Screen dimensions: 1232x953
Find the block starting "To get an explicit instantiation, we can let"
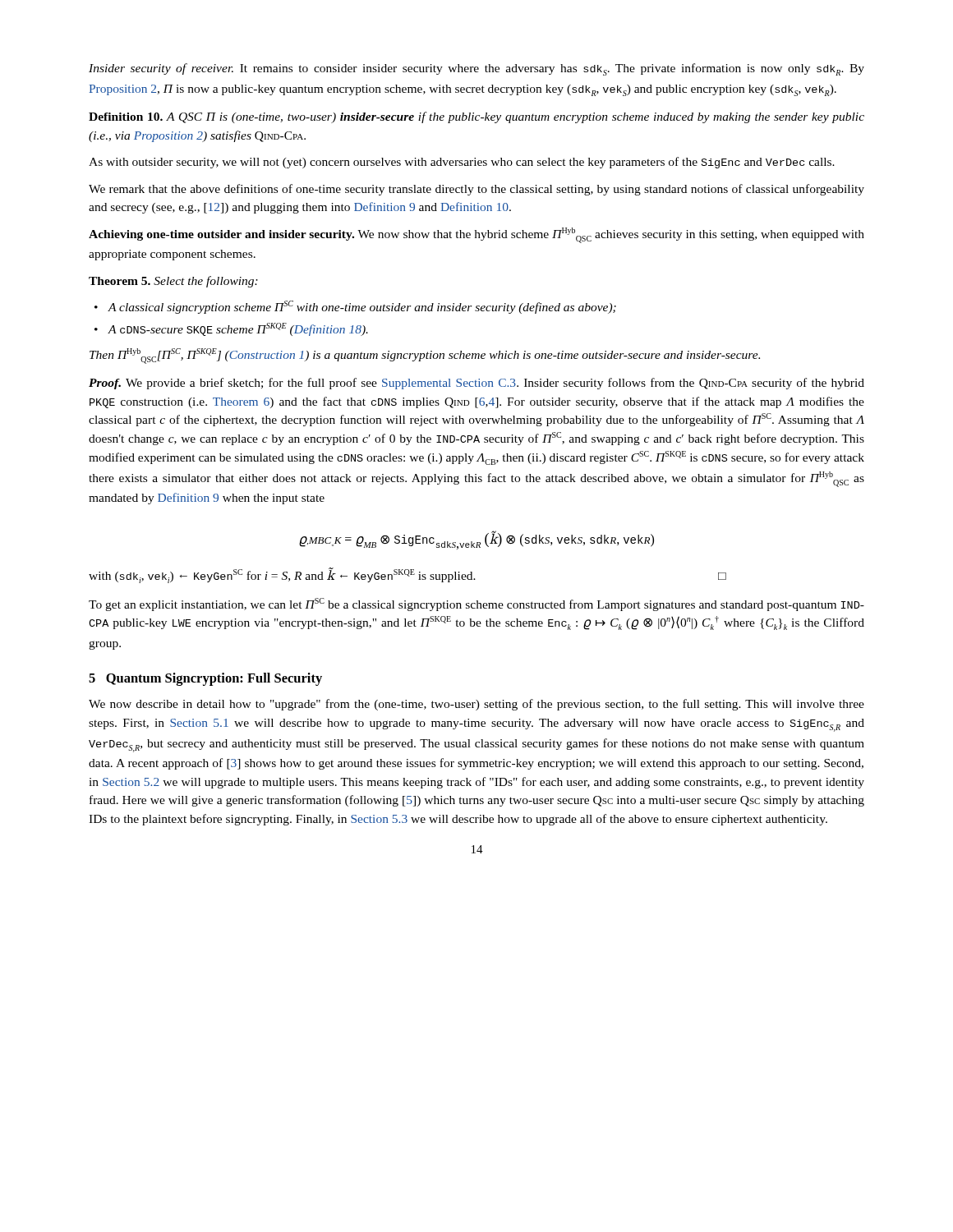(x=476, y=624)
